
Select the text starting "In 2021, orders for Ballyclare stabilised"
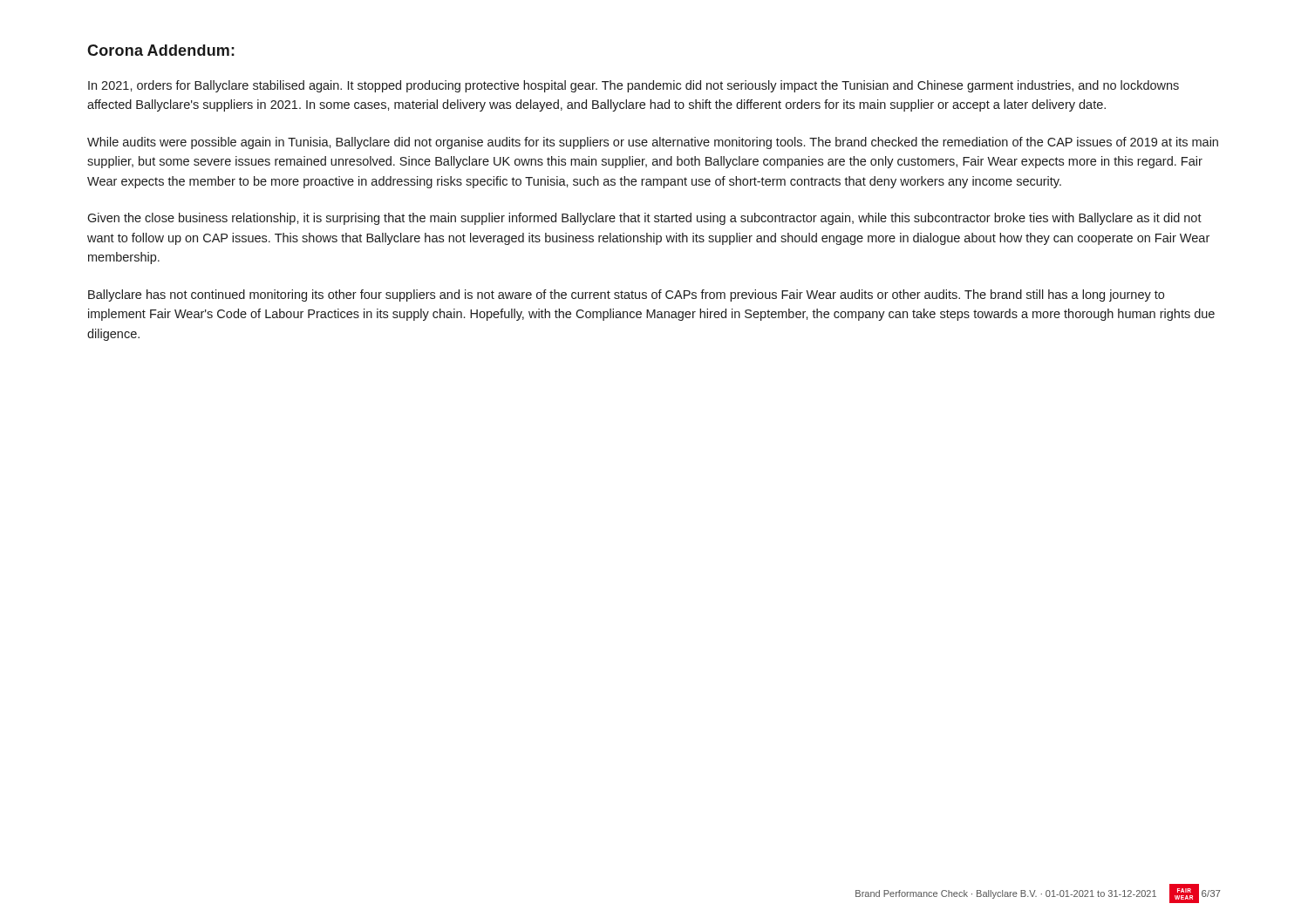tap(633, 95)
